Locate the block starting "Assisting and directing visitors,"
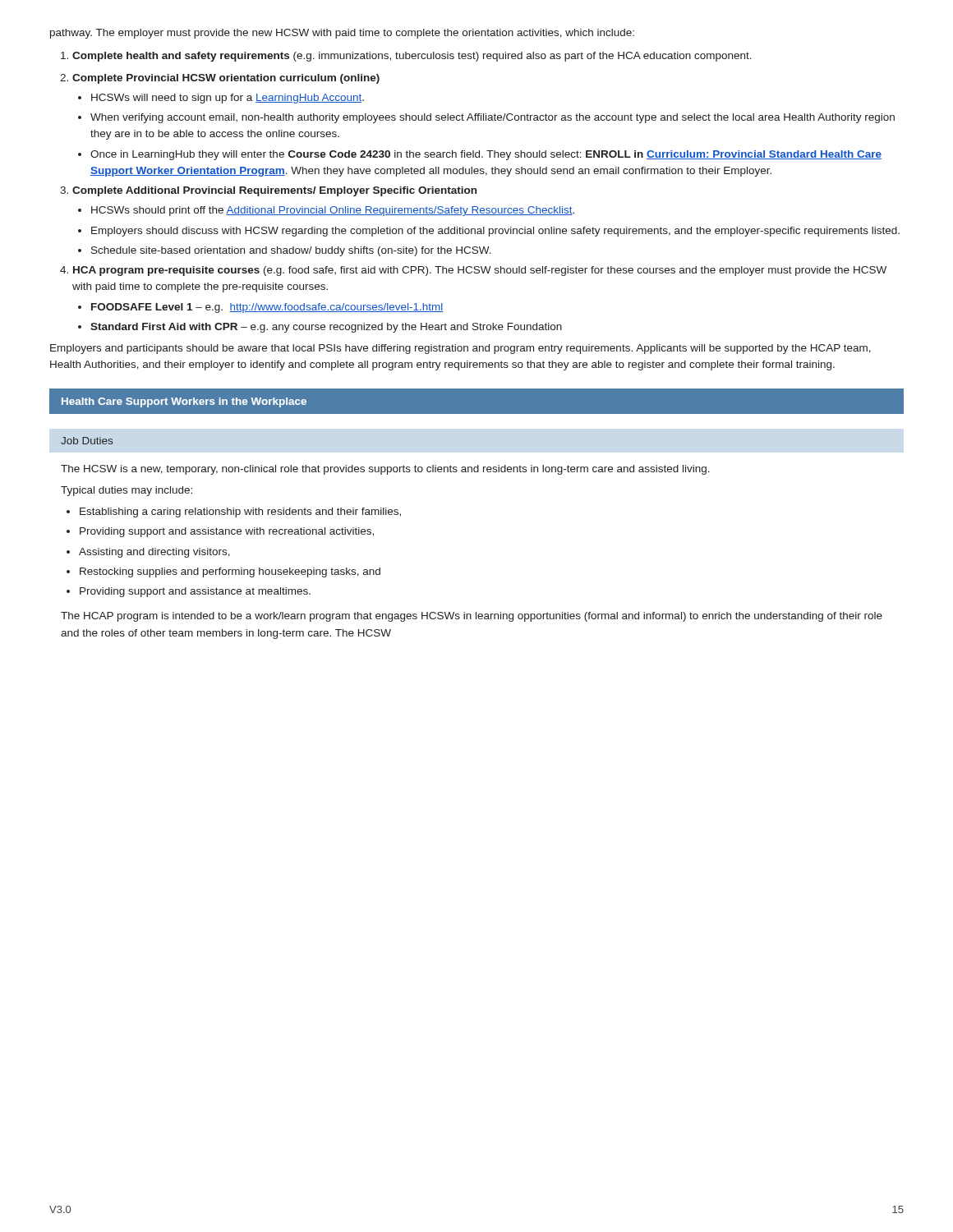Viewport: 953px width, 1232px height. pos(155,551)
